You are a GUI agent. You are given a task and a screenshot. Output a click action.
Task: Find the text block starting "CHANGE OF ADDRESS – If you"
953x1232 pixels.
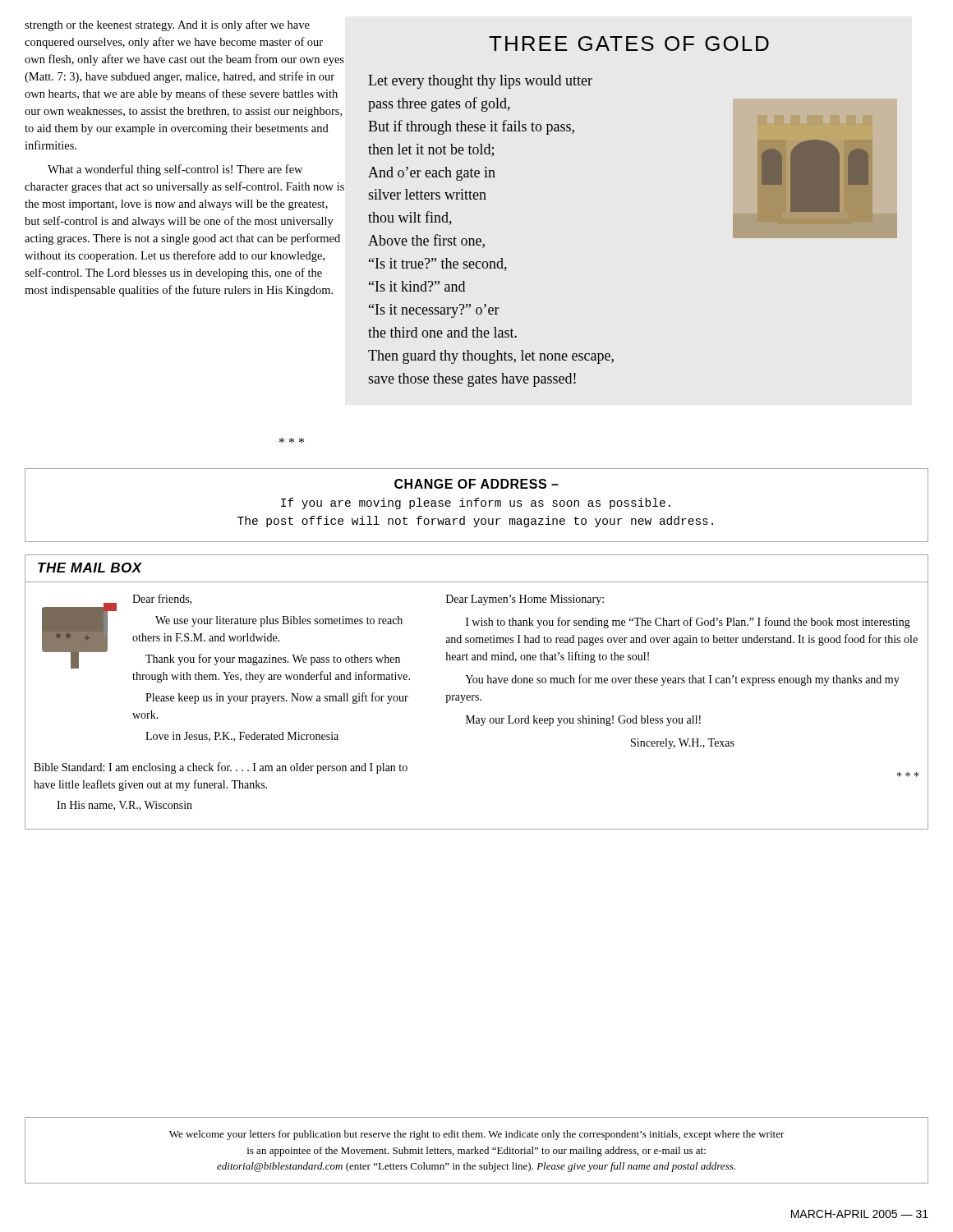[x=476, y=504]
